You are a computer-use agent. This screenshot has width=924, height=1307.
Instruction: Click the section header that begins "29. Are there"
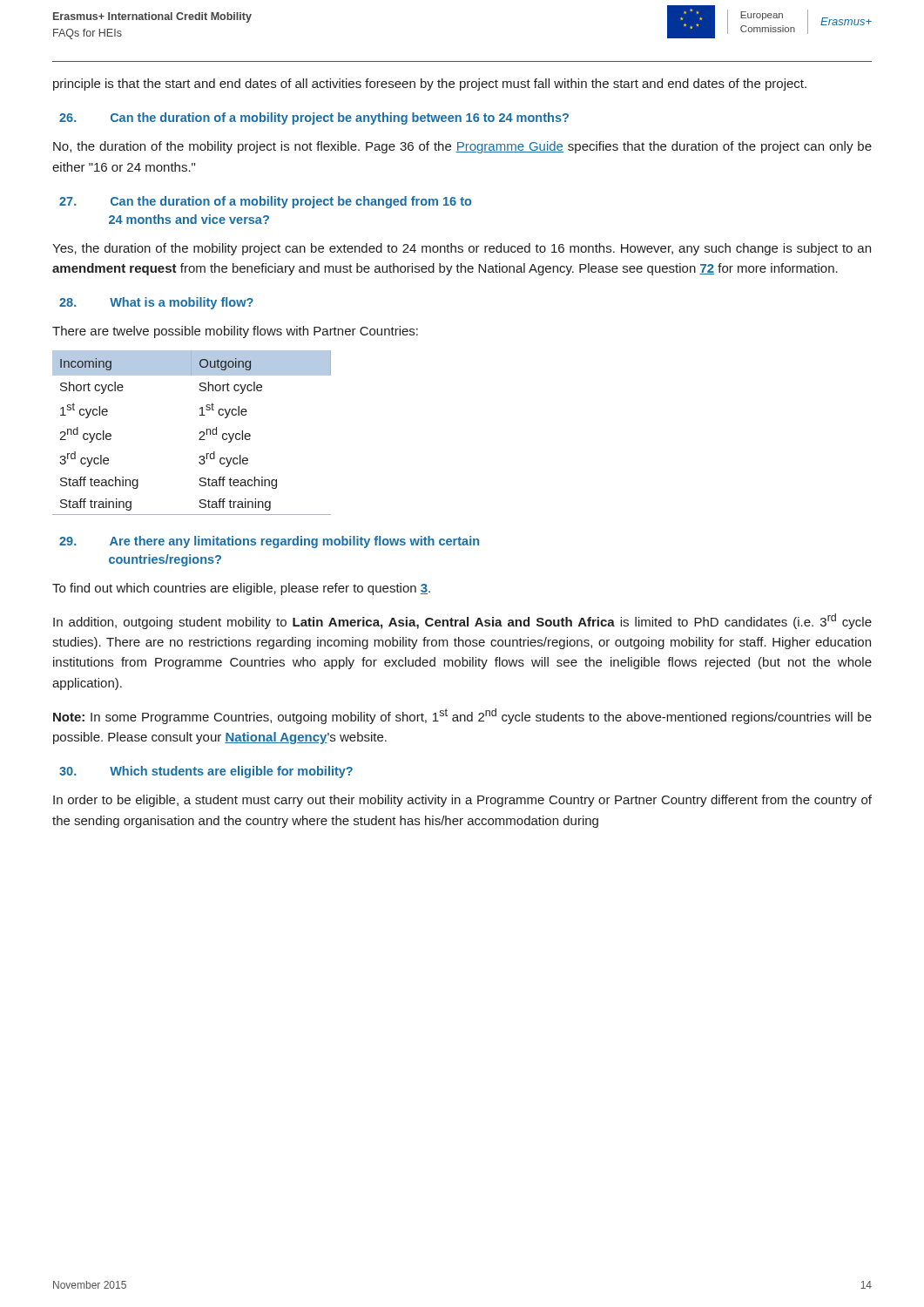[x=270, y=549]
